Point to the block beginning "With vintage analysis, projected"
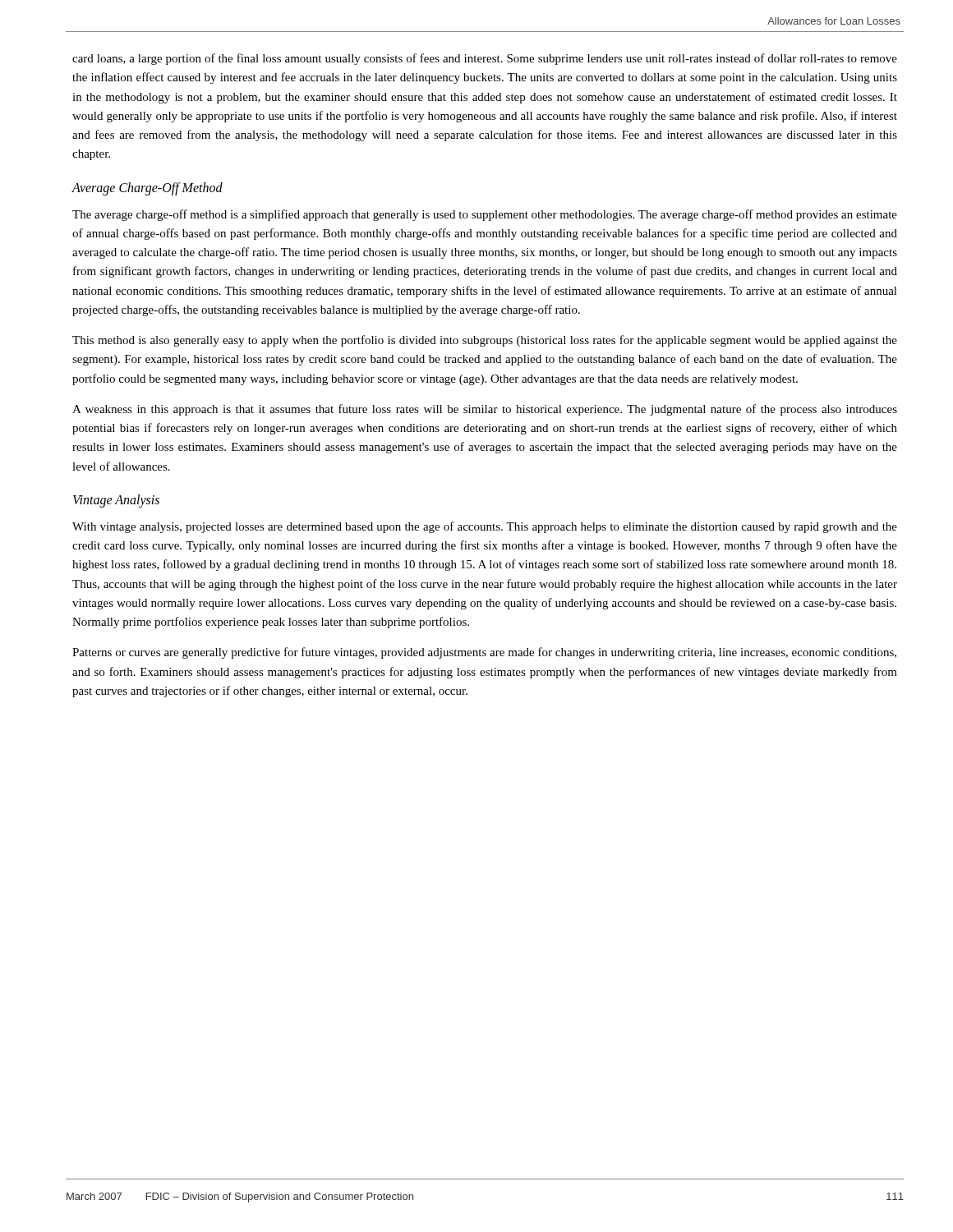The image size is (953, 1232). click(485, 574)
